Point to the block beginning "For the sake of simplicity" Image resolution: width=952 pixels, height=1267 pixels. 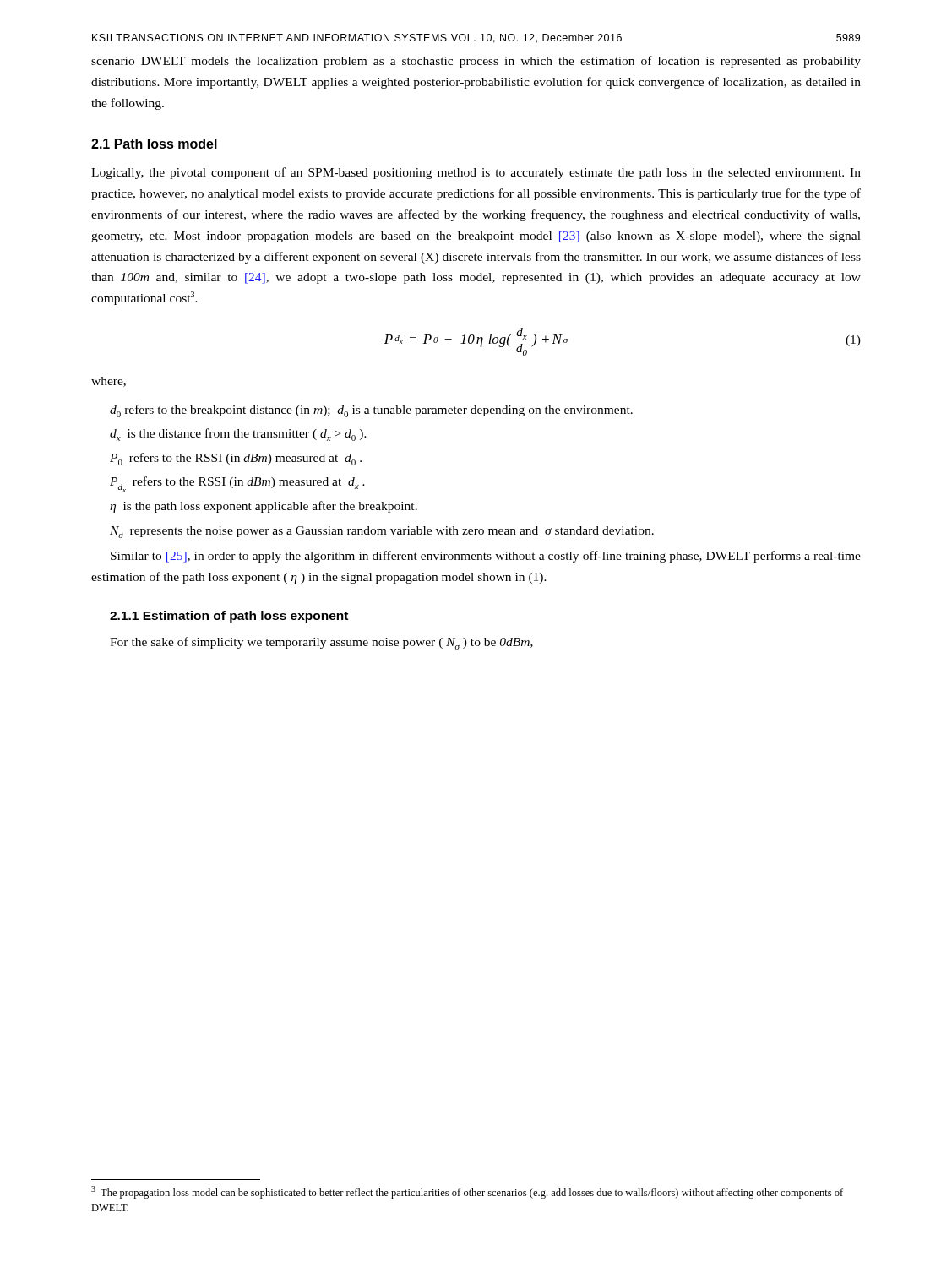pos(476,642)
